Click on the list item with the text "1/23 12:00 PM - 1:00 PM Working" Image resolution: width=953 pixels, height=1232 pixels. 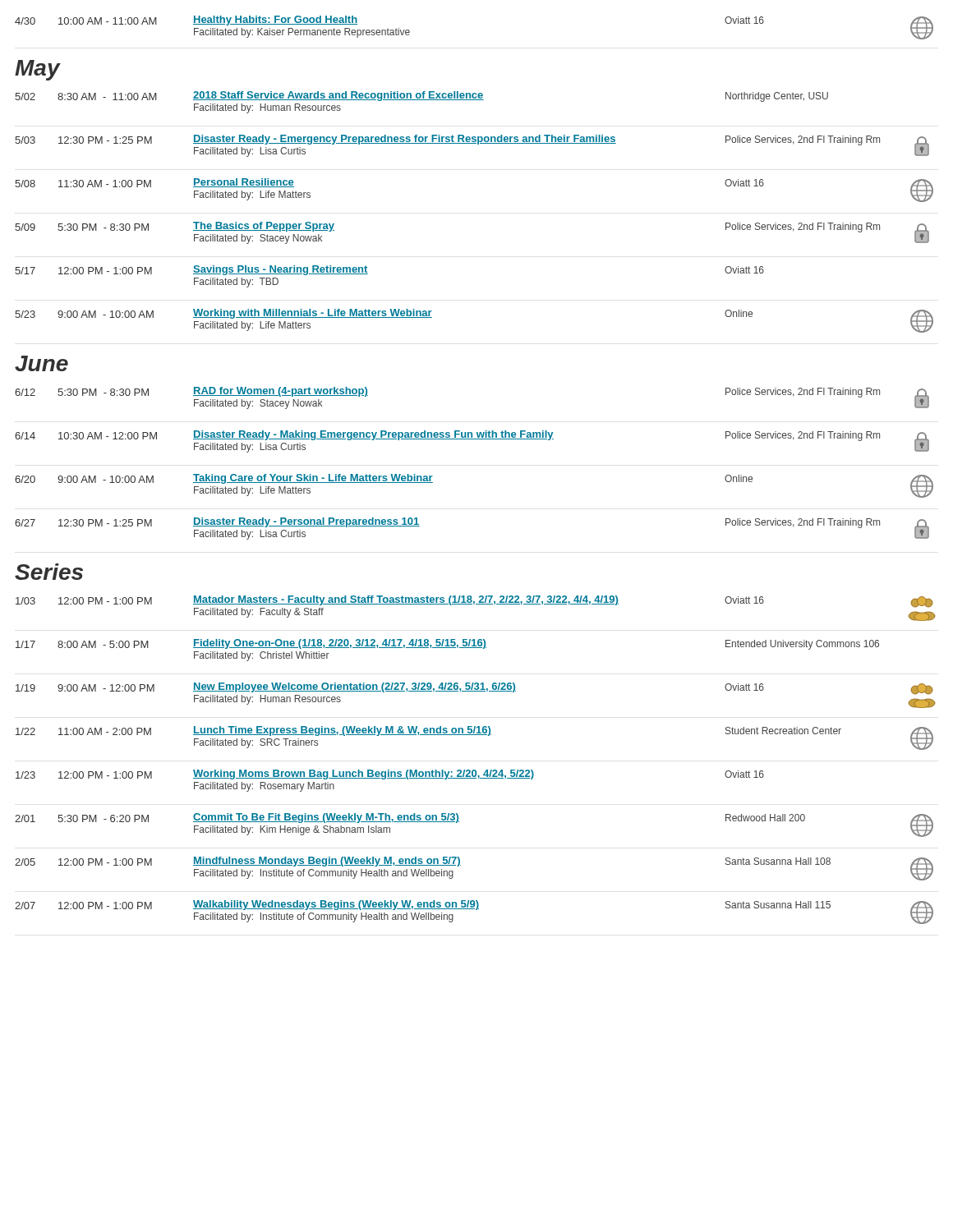tap(476, 779)
